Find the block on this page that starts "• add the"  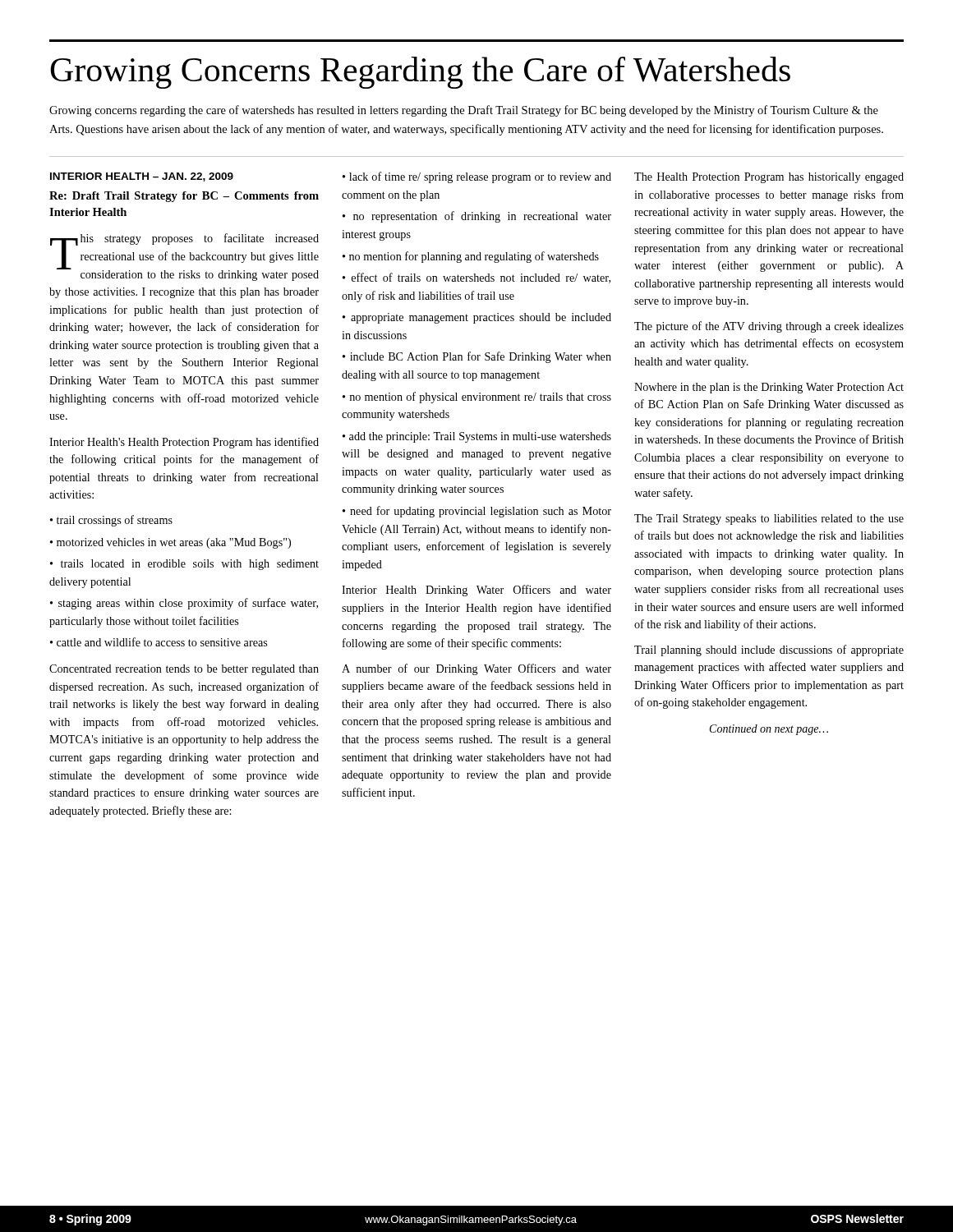[x=476, y=462]
